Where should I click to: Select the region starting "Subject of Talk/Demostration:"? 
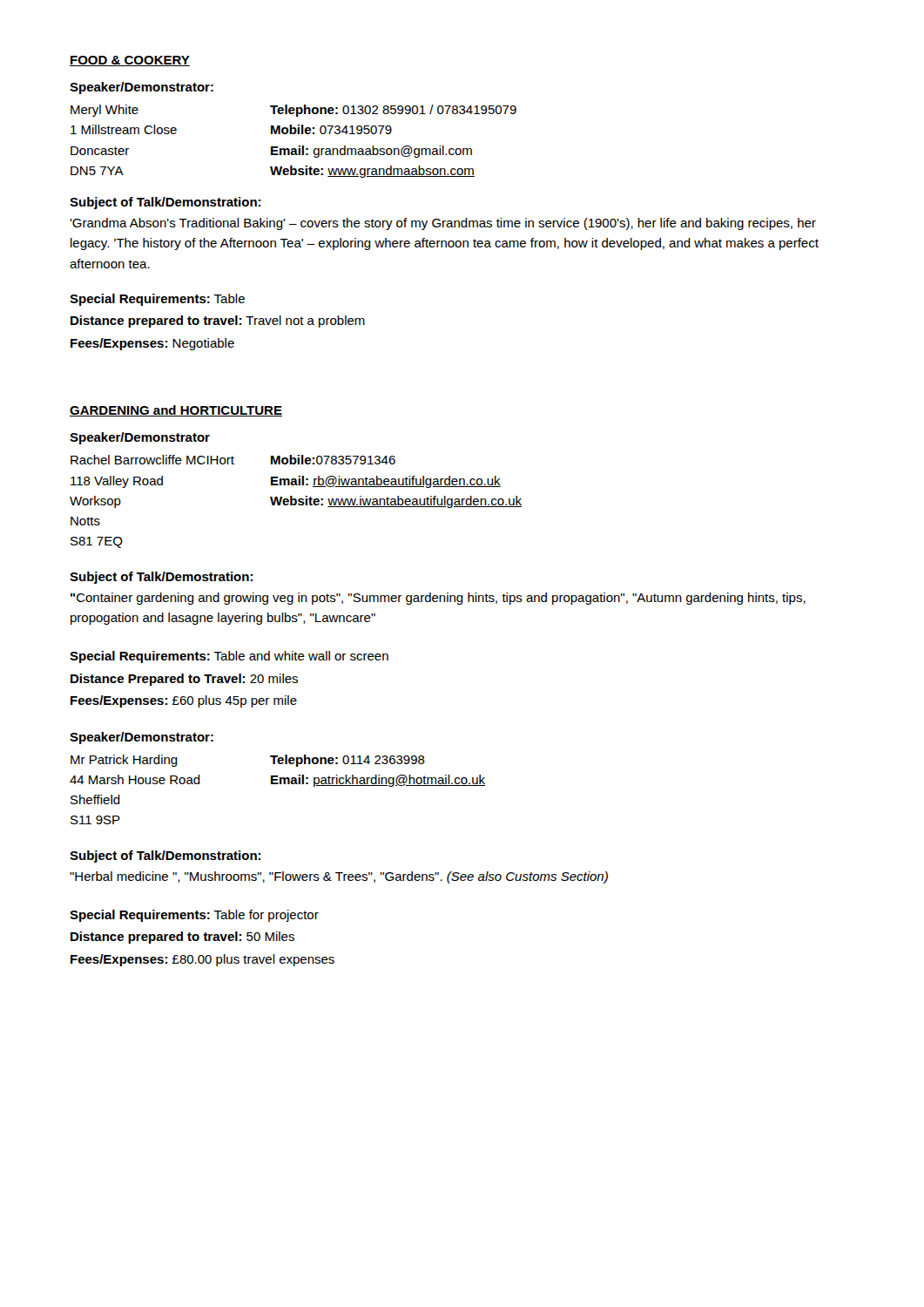coord(162,576)
